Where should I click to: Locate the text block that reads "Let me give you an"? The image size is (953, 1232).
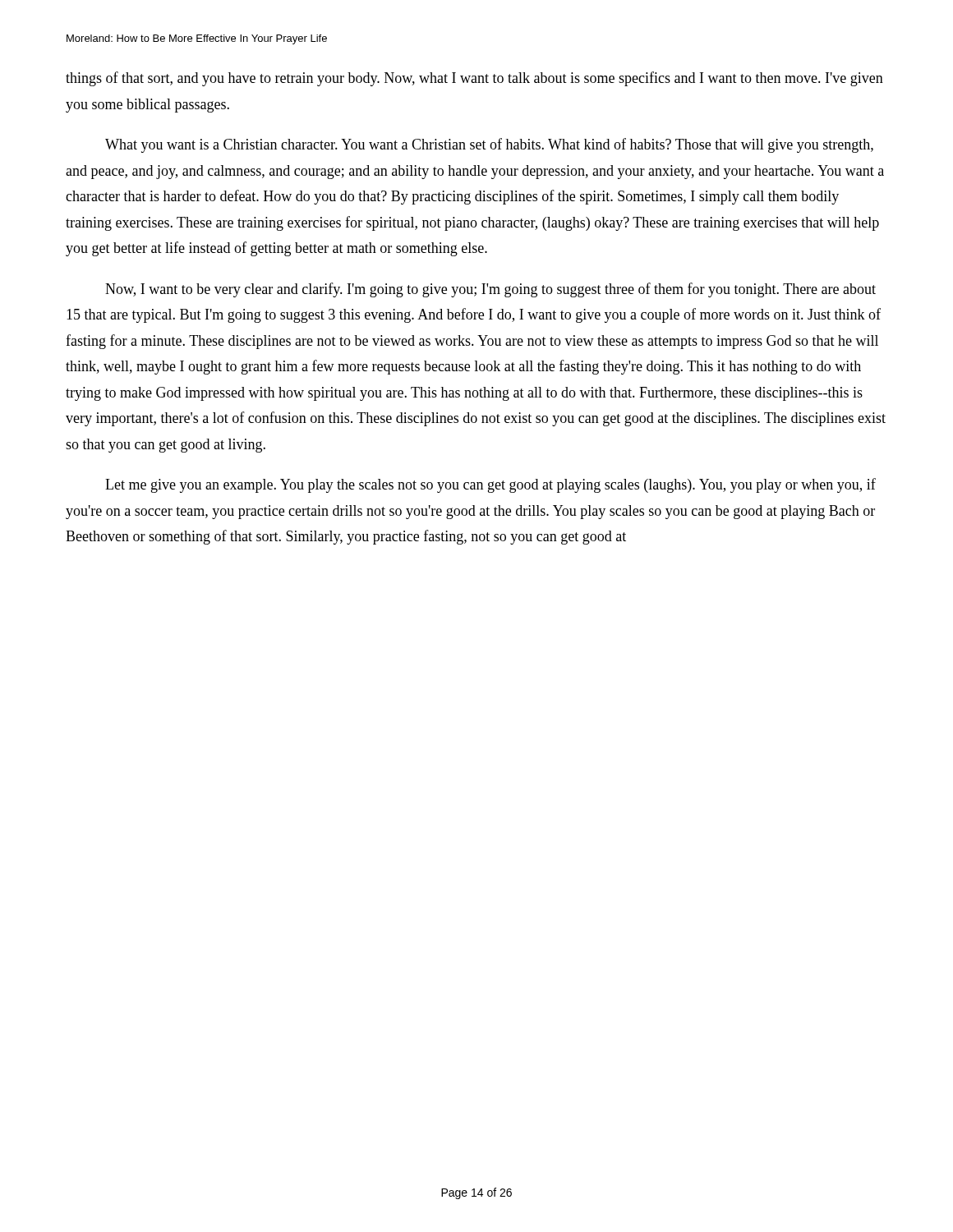tap(476, 511)
